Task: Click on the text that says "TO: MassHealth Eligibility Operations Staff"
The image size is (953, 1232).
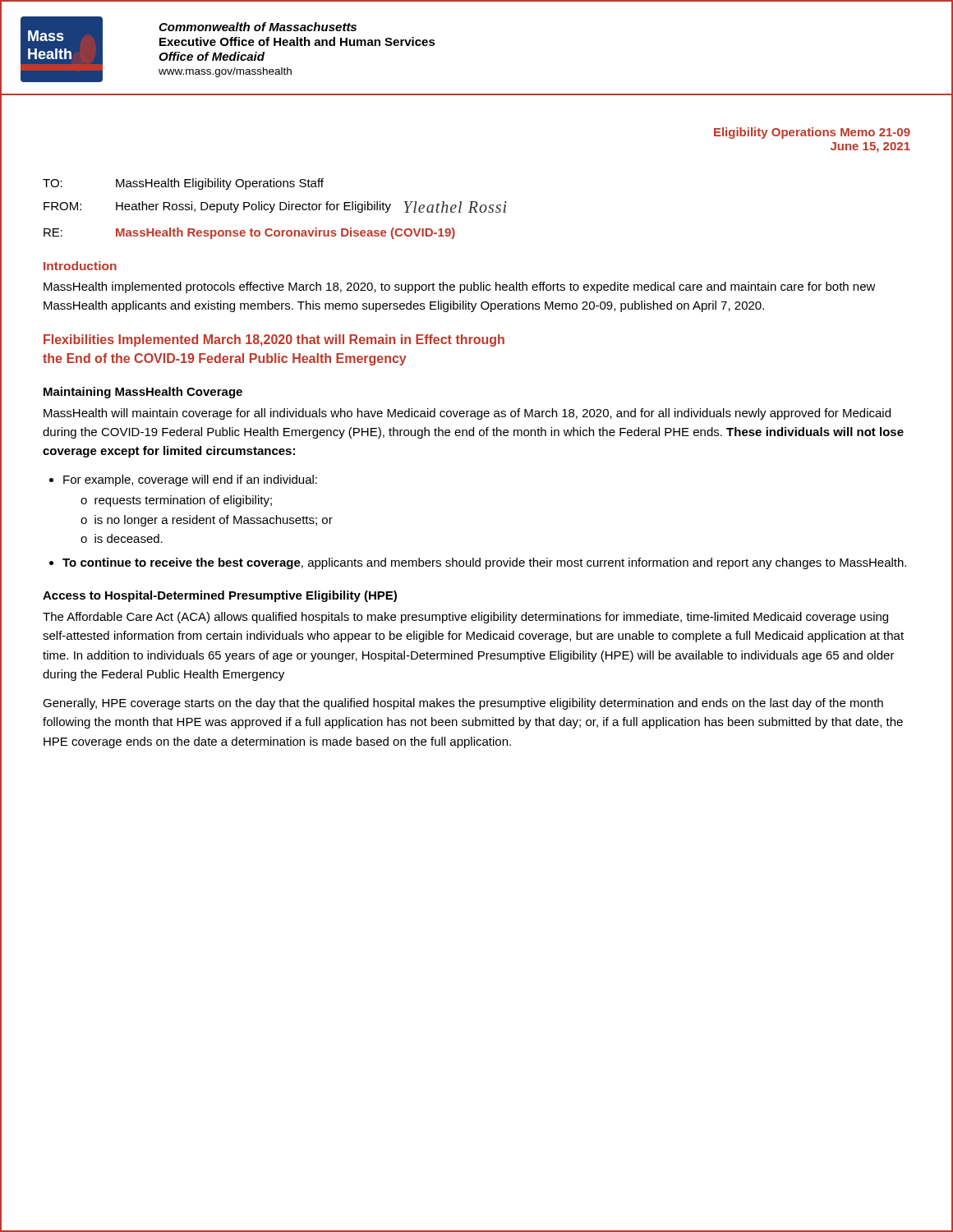Action: pyautogui.click(x=183, y=184)
